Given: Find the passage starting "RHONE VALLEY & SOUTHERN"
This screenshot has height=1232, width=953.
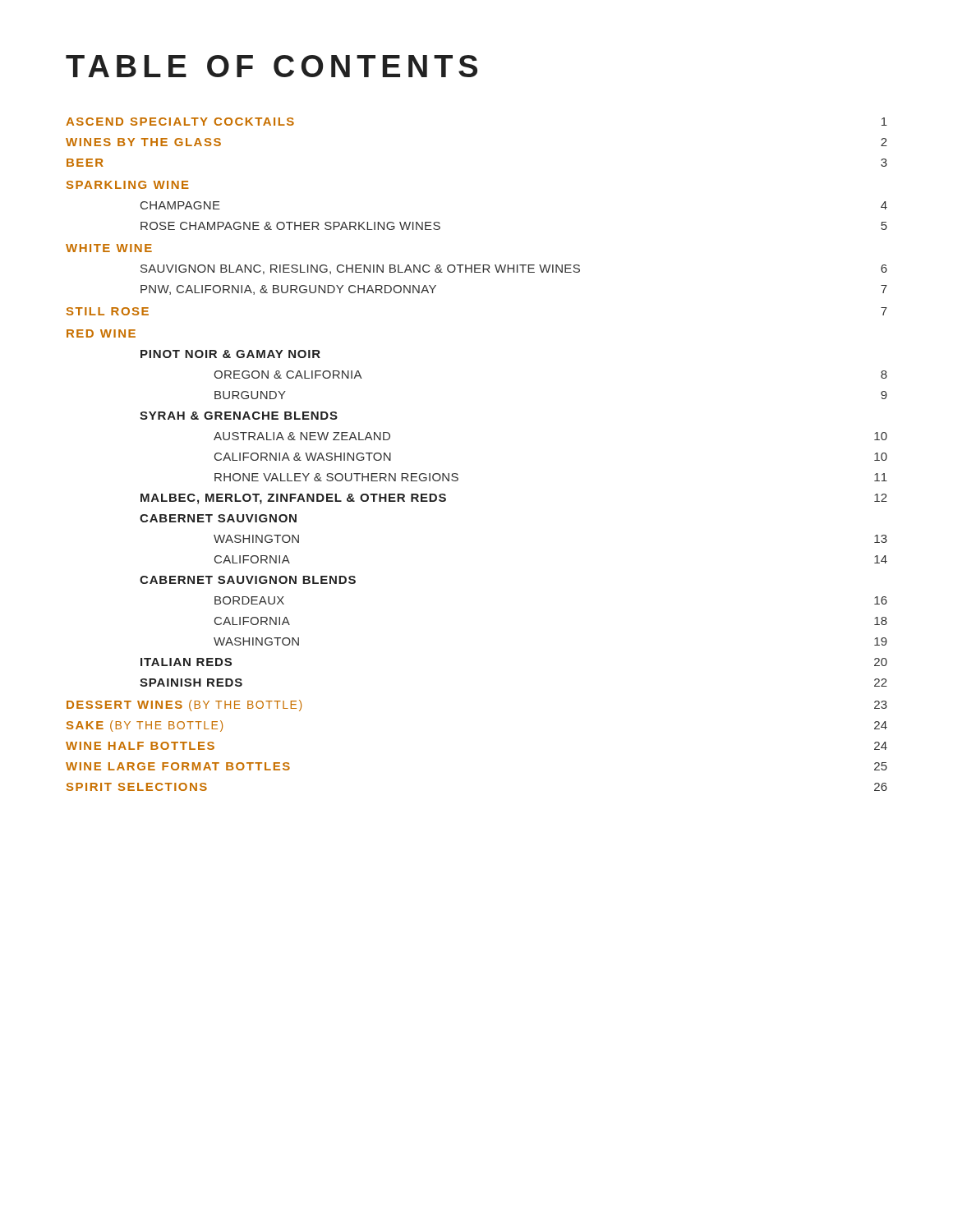Looking at the screenshot, I should (339, 474).
